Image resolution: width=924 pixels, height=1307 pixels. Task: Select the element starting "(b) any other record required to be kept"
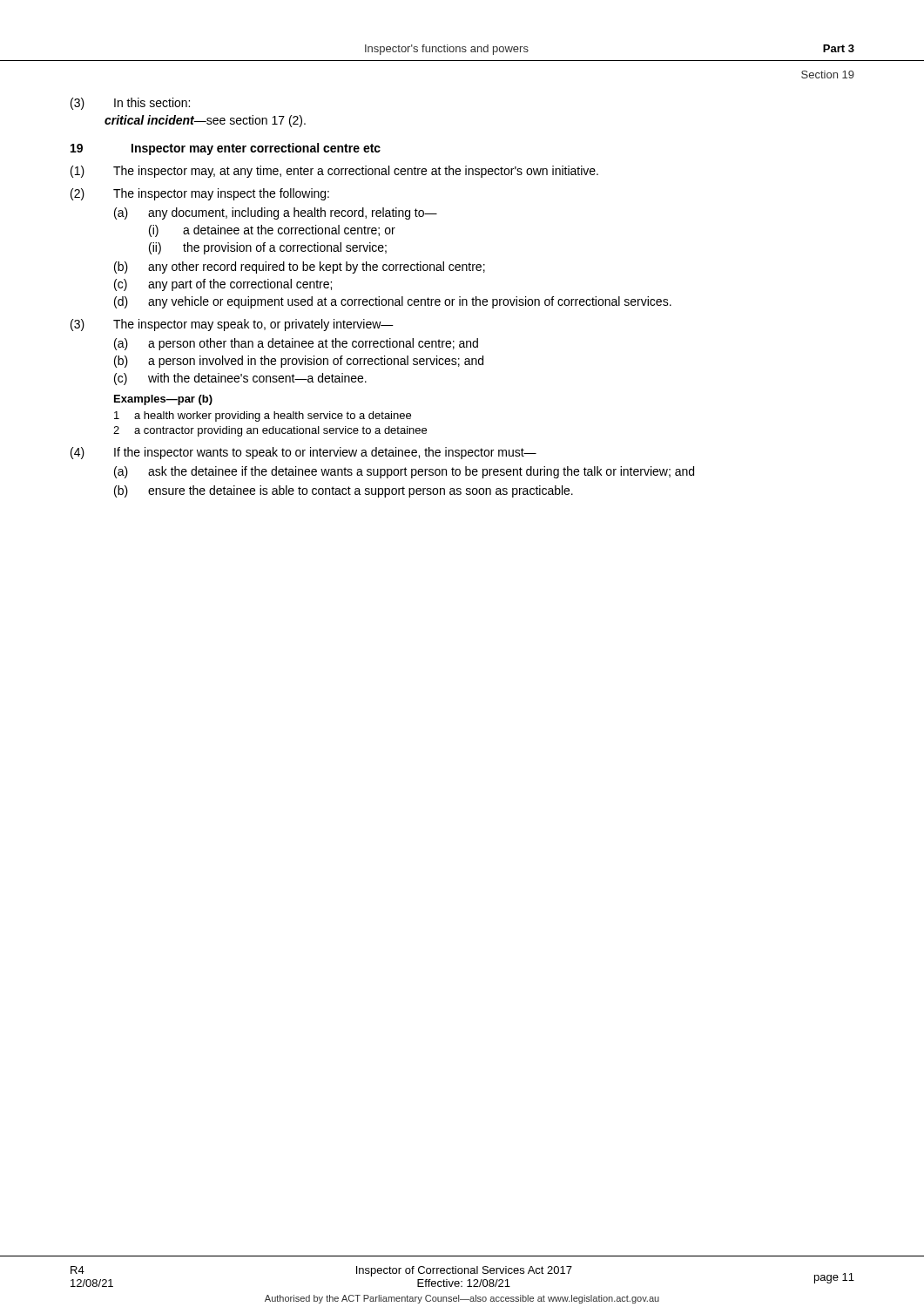(484, 267)
